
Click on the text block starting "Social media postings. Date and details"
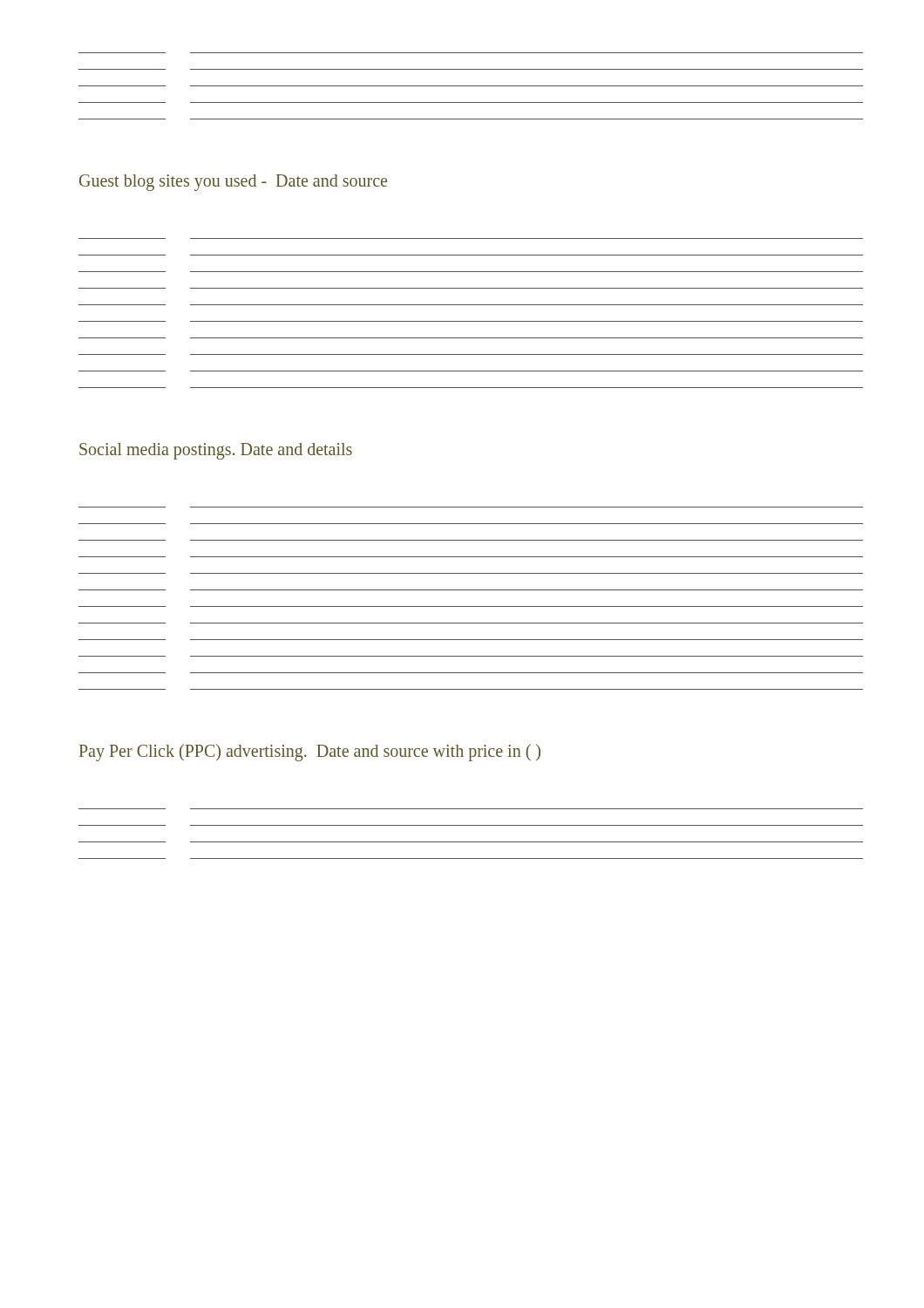point(215,449)
